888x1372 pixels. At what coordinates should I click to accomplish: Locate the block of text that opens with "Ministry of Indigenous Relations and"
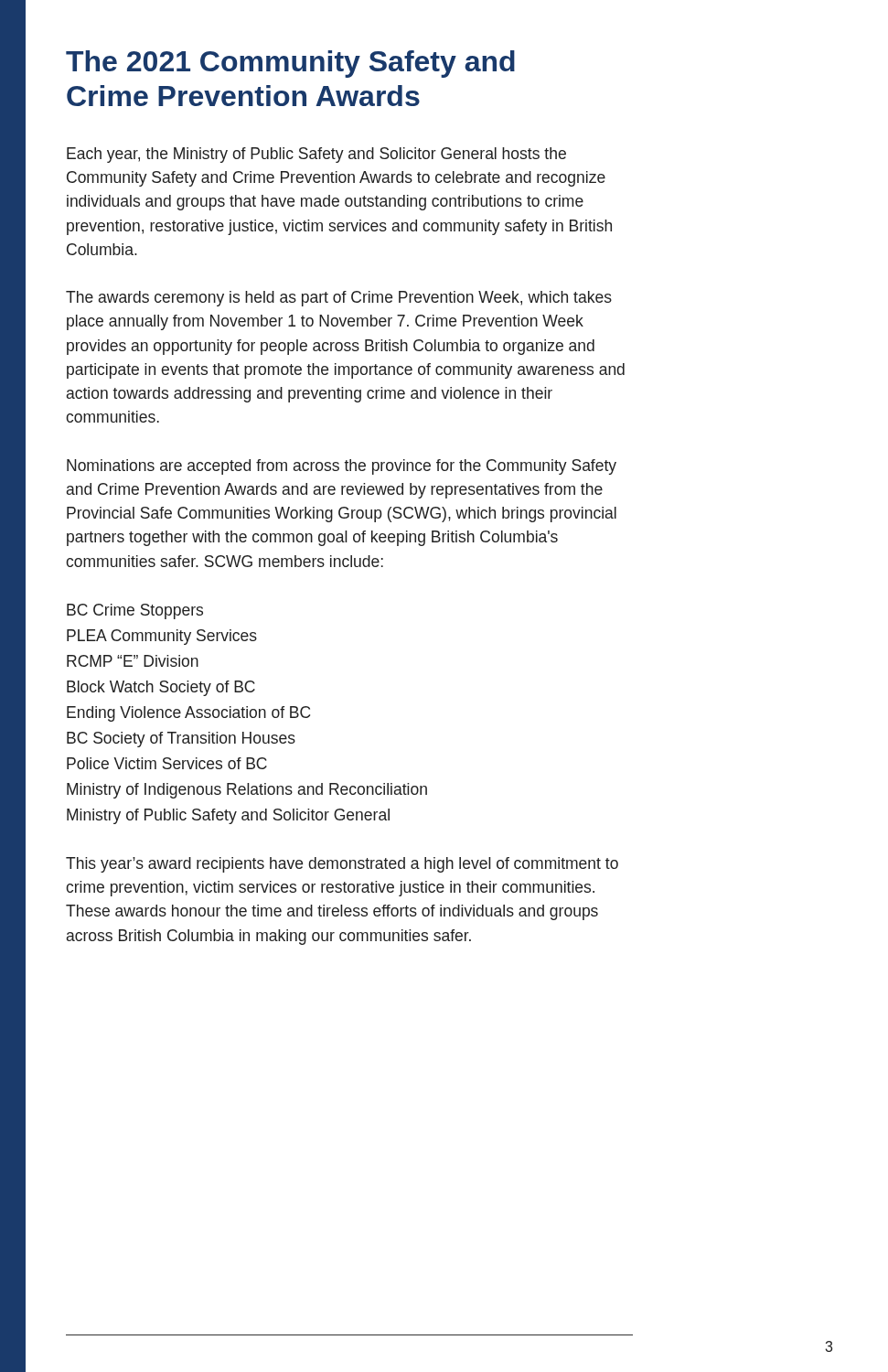(x=247, y=789)
